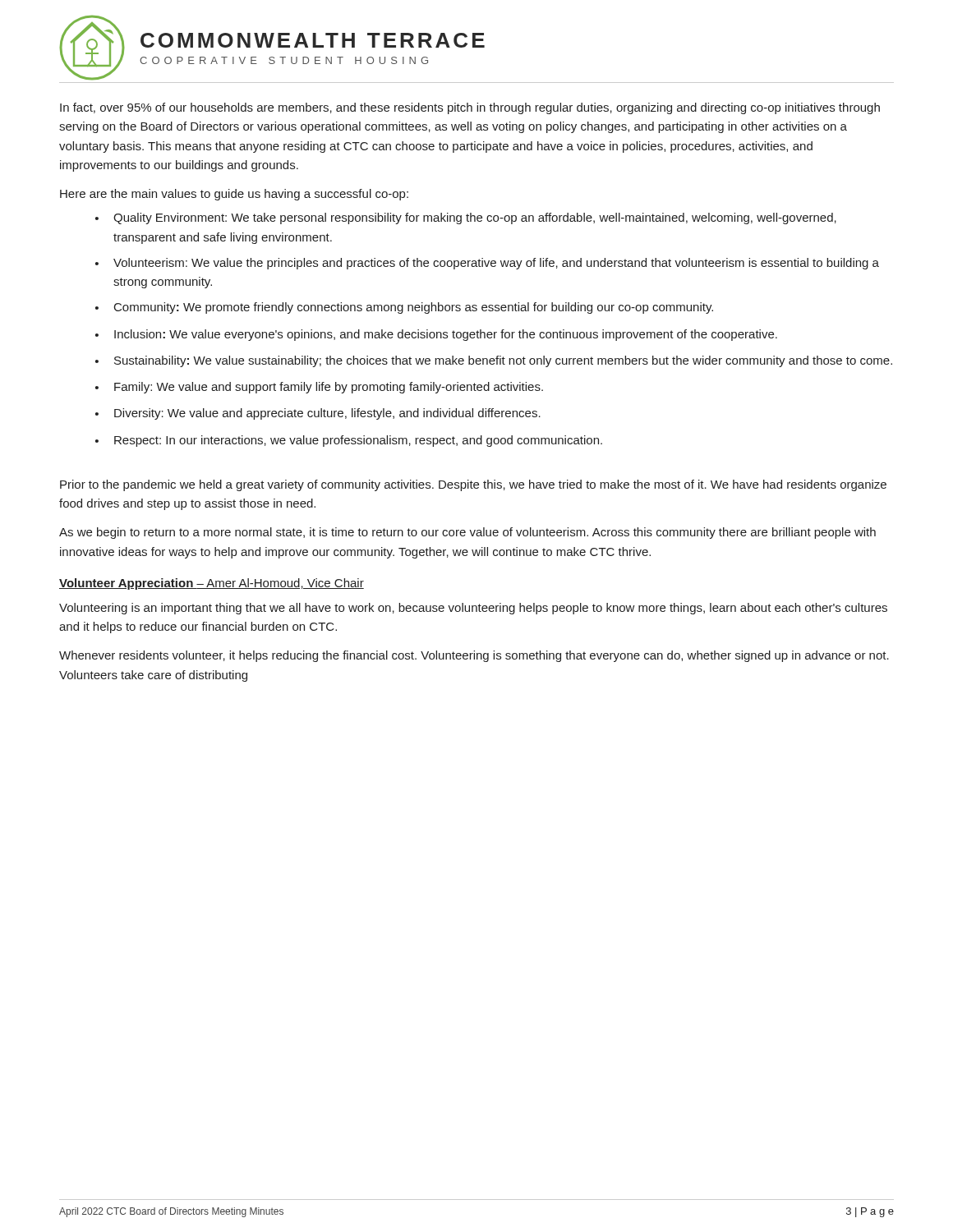
Task: Click on the text starting "Whenever residents volunteer, it helps reducing the"
Action: [x=474, y=665]
